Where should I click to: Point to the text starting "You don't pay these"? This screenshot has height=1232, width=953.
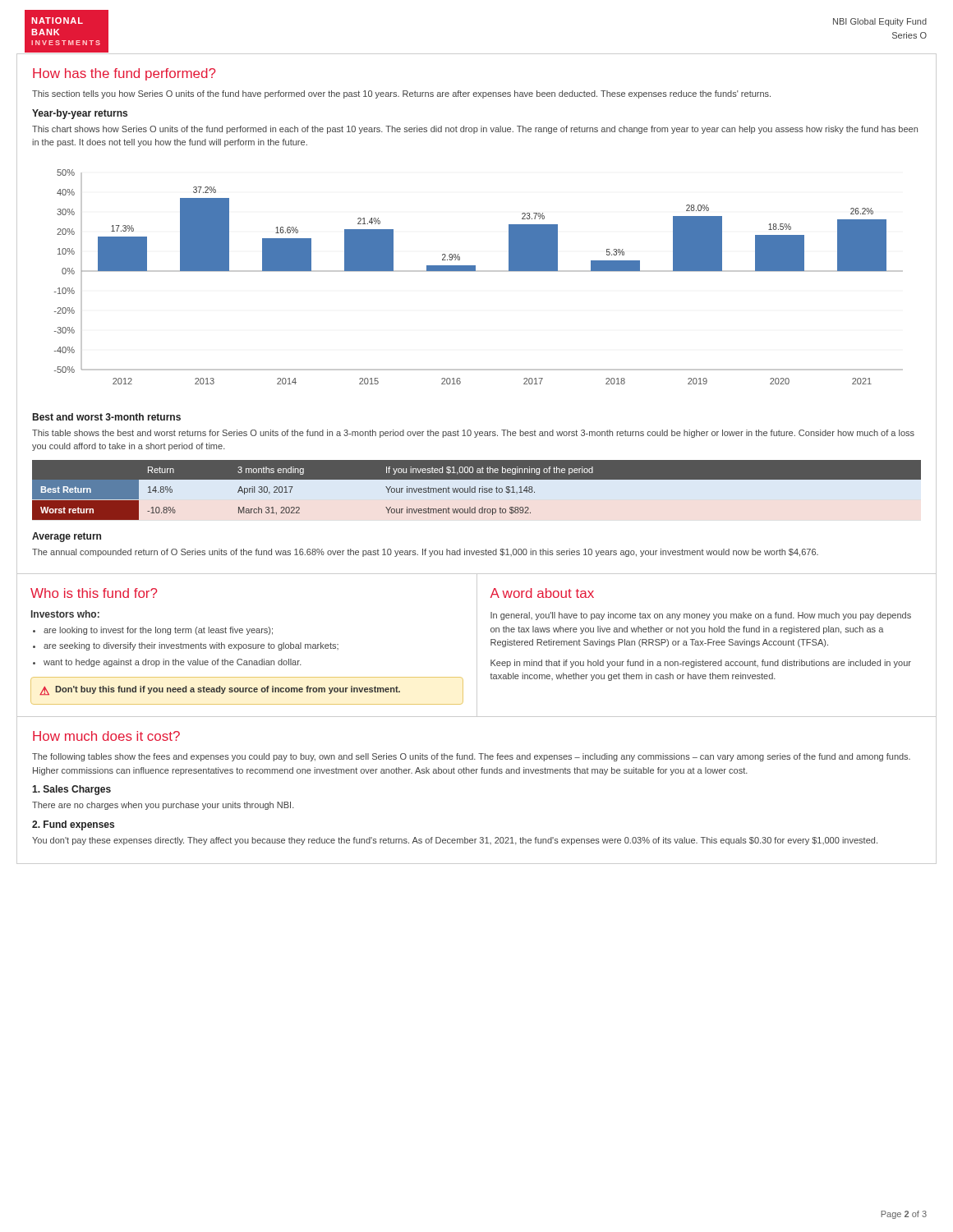click(455, 840)
